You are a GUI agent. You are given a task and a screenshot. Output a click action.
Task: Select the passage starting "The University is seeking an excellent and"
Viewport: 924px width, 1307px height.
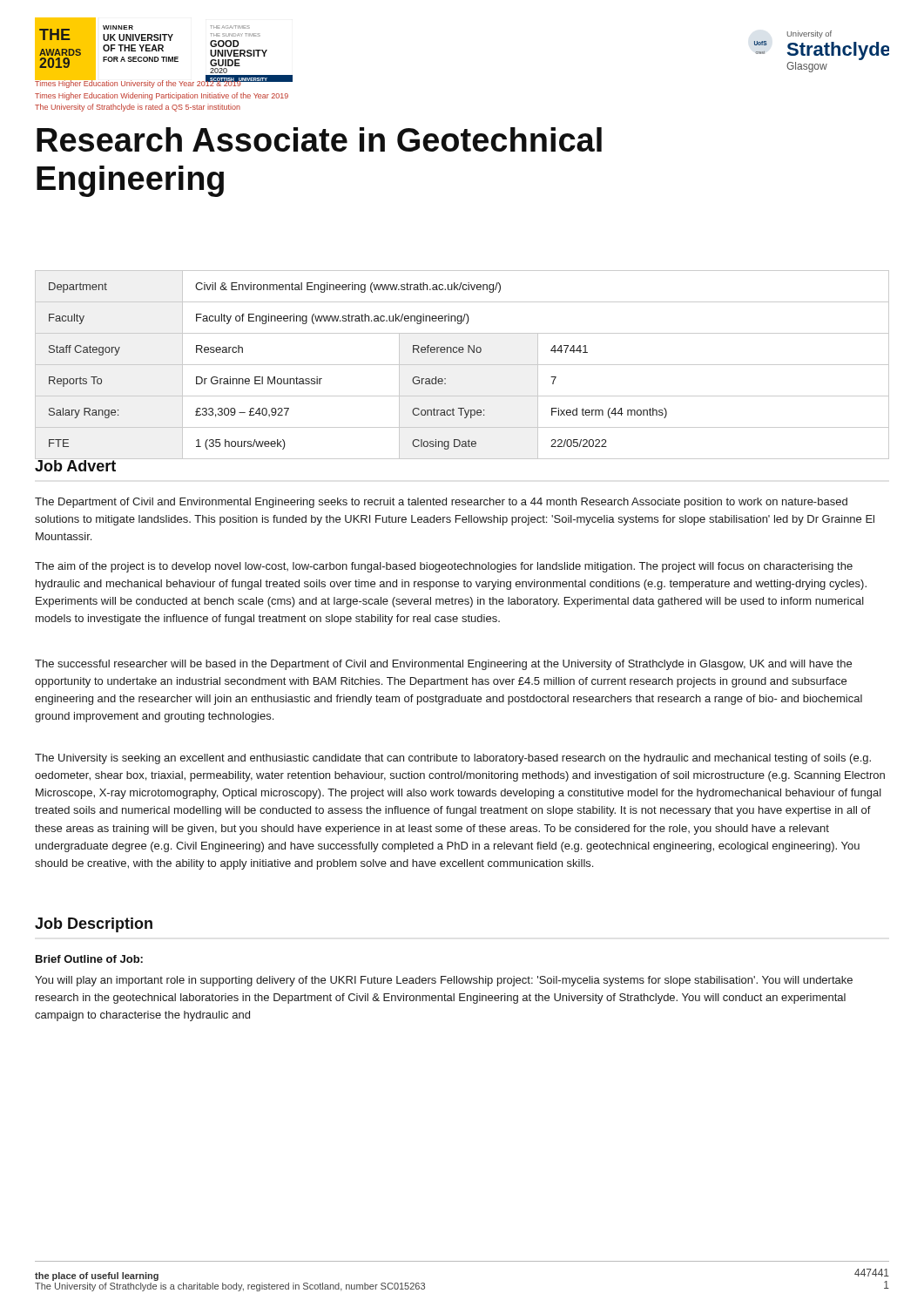(x=460, y=810)
